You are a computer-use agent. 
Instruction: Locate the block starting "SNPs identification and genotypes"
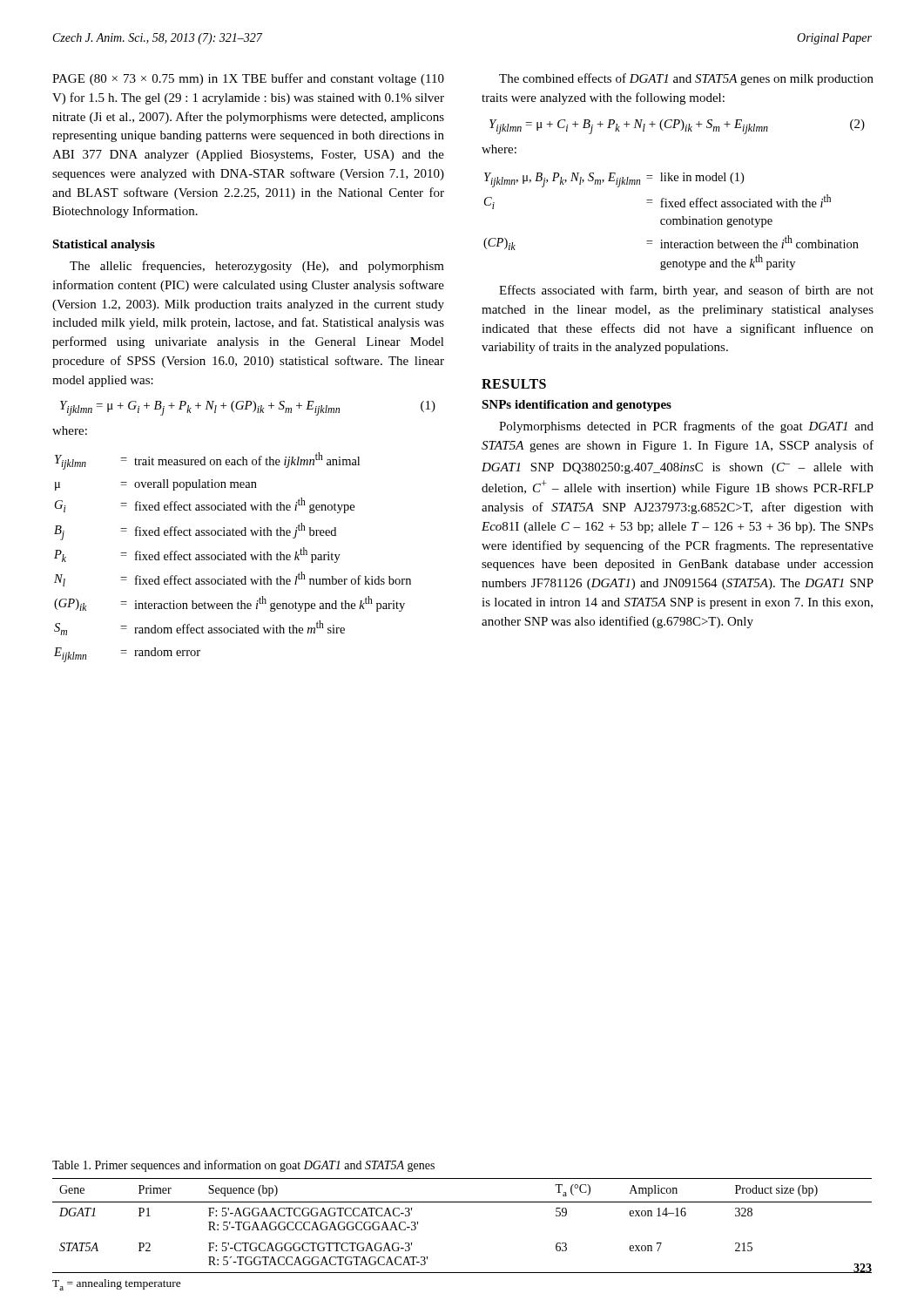click(x=576, y=404)
